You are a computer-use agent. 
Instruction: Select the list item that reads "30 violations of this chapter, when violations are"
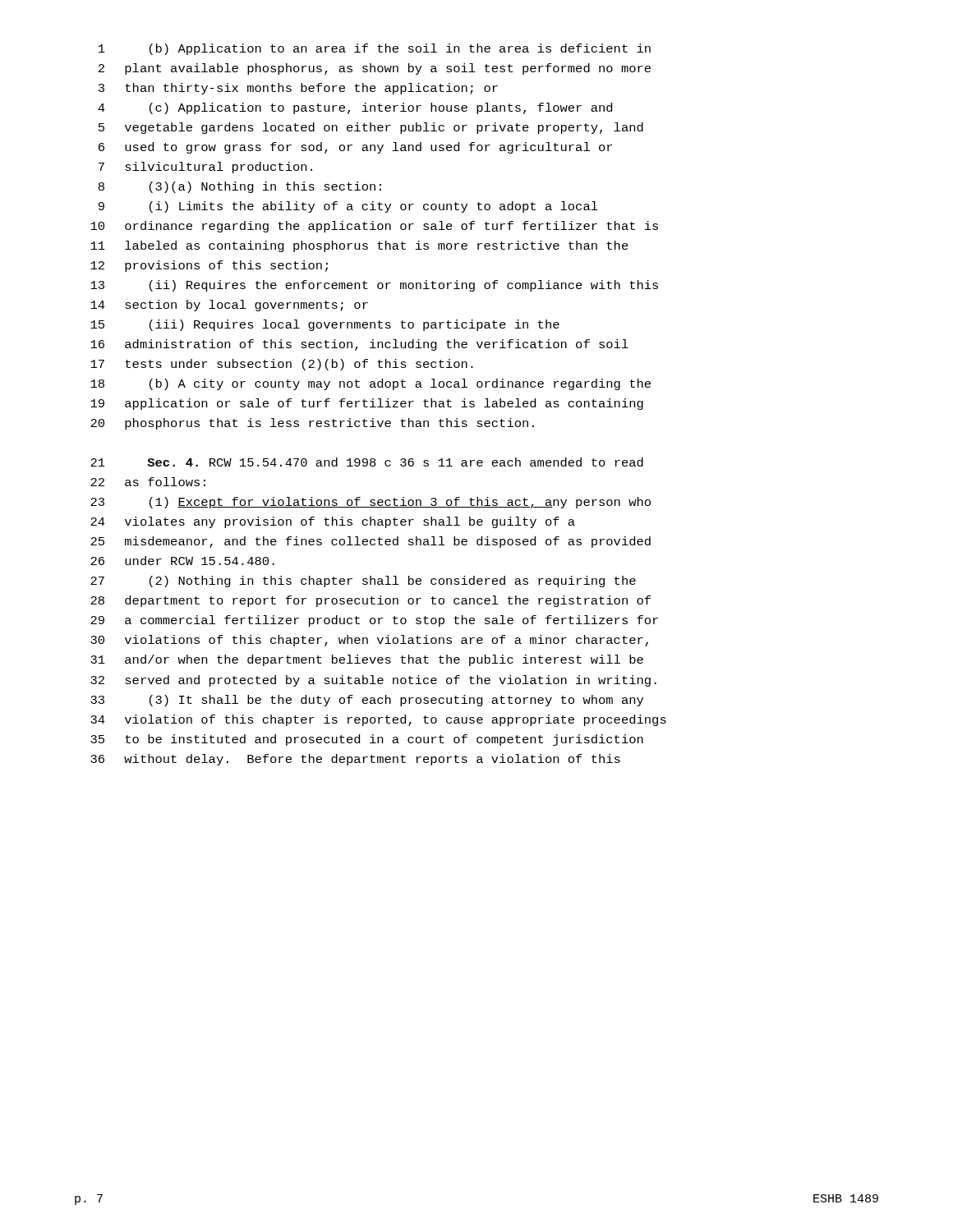coord(476,641)
